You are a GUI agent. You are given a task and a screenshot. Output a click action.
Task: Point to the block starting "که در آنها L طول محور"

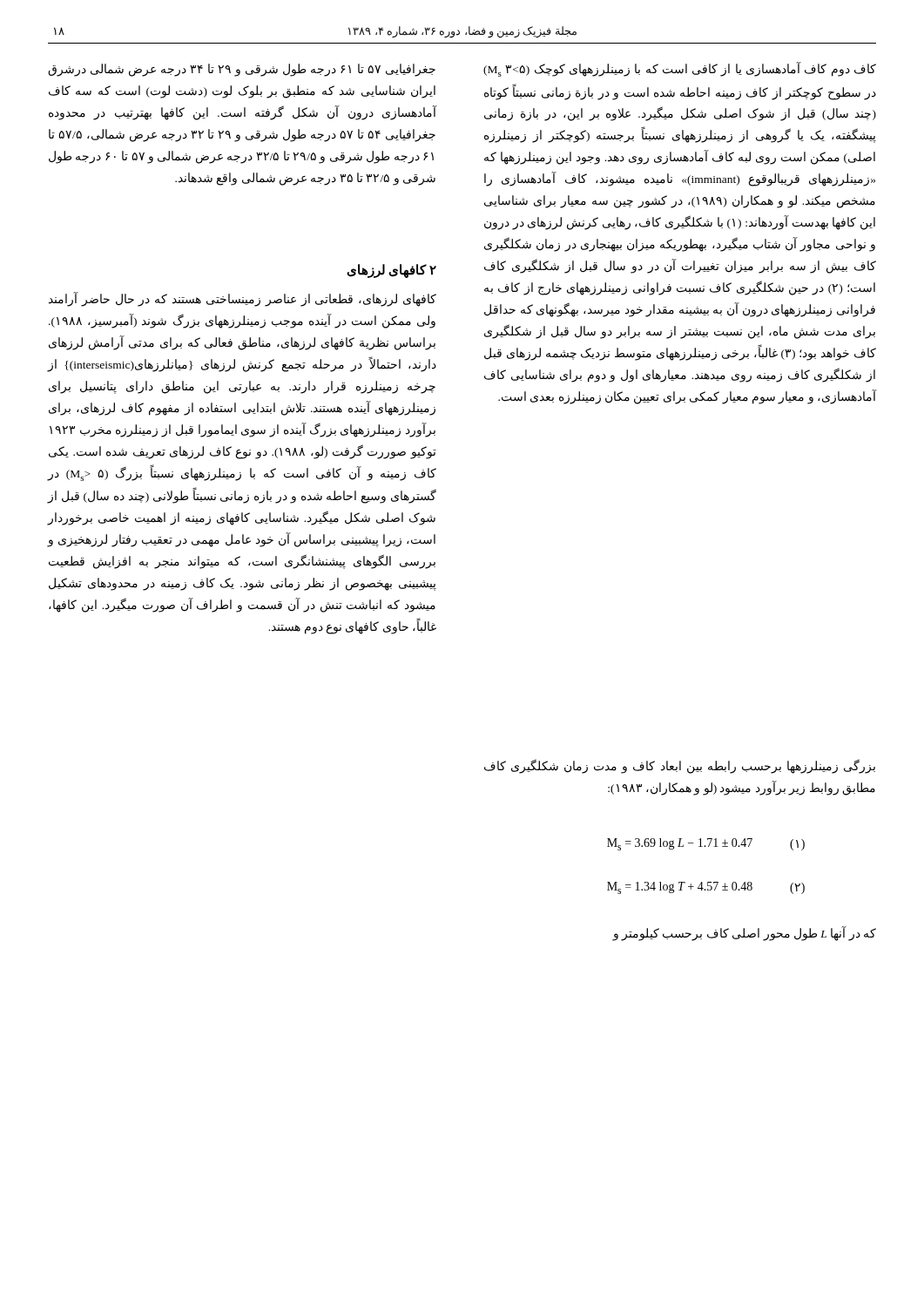click(x=745, y=934)
